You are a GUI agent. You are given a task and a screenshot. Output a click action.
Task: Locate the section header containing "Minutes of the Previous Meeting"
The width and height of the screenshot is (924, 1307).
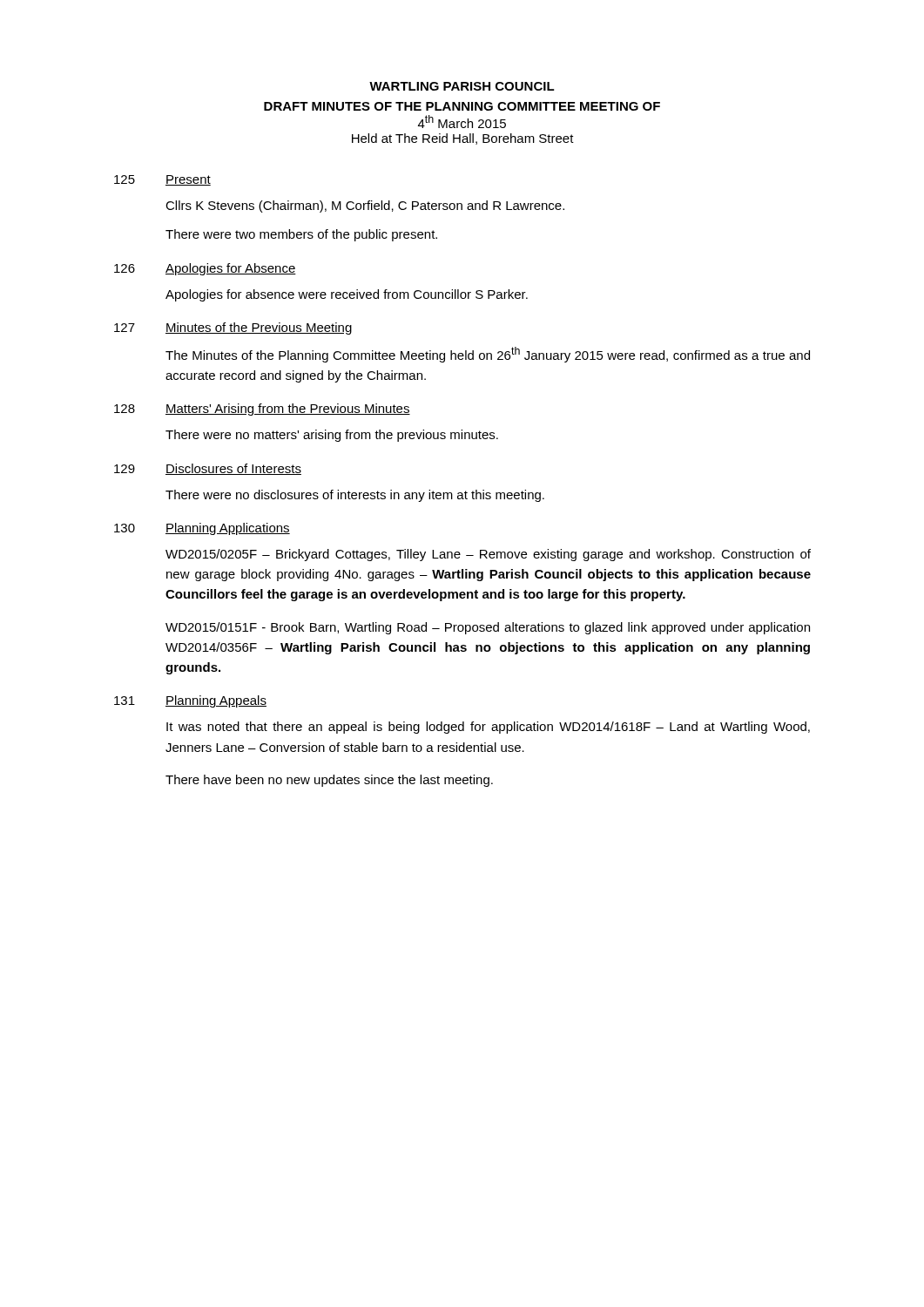pos(259,327)
